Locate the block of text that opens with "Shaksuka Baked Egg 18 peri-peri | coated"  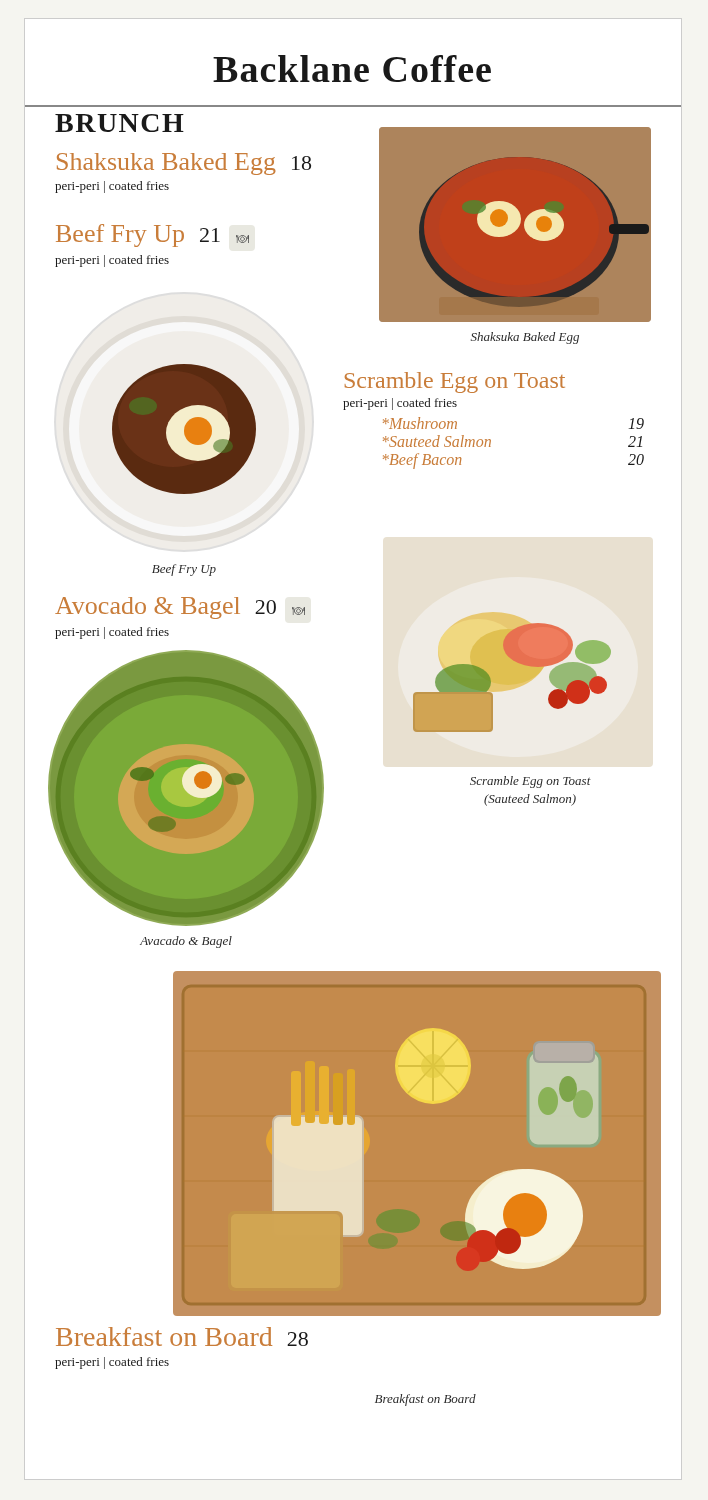195,170
